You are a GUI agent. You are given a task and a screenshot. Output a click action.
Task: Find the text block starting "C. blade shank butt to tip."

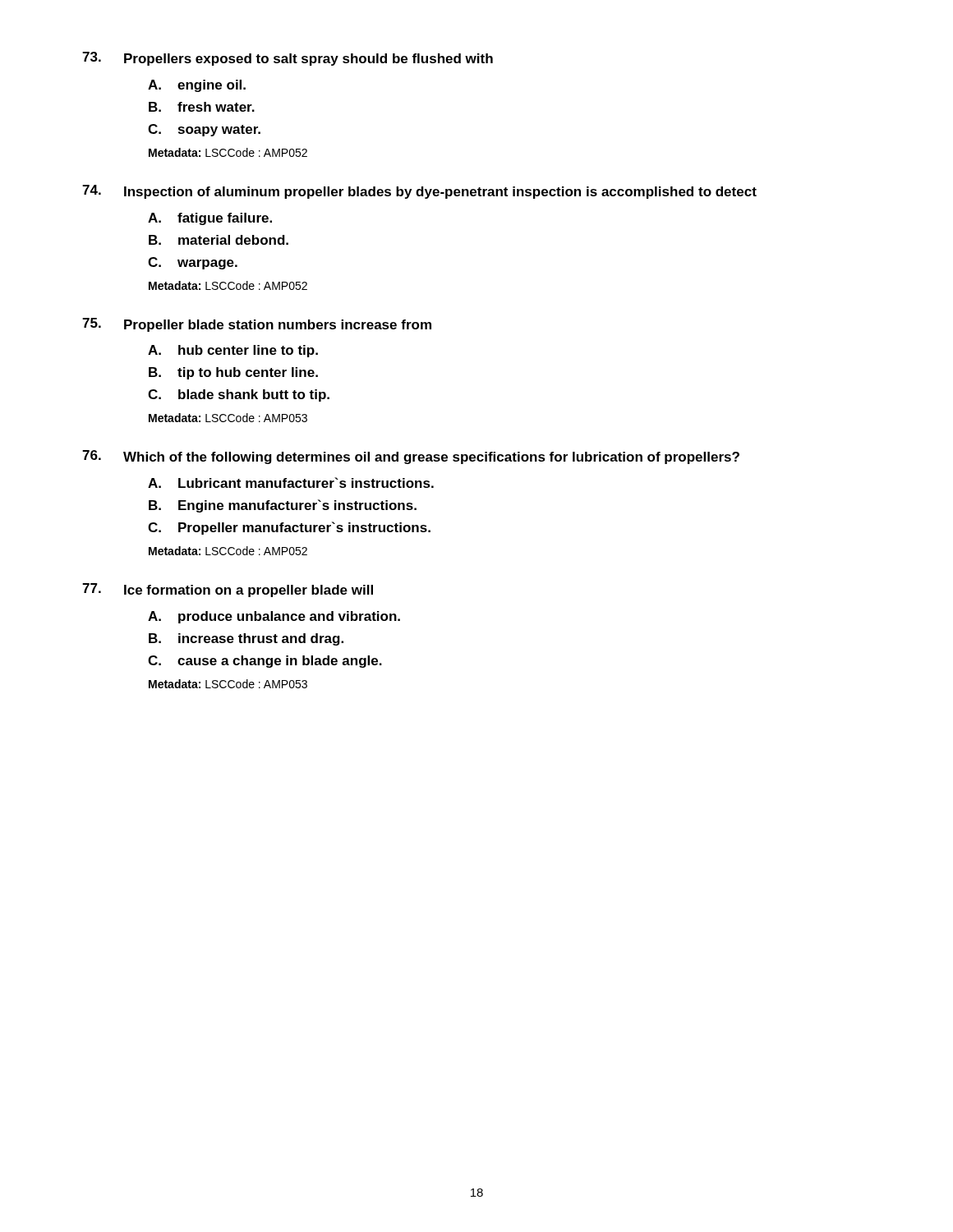tap(239, 395)
